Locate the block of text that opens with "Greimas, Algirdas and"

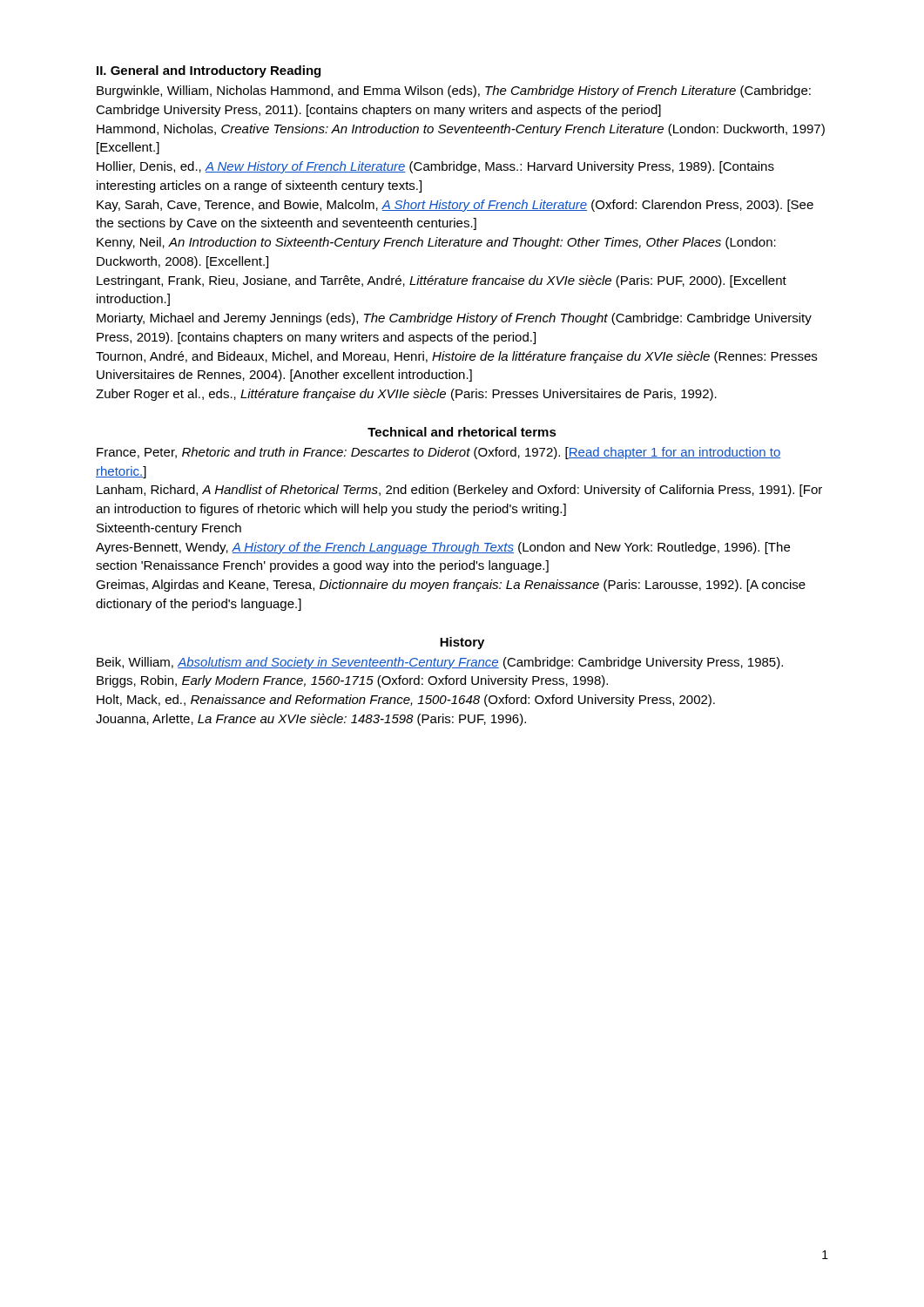(x=451, y=594)
